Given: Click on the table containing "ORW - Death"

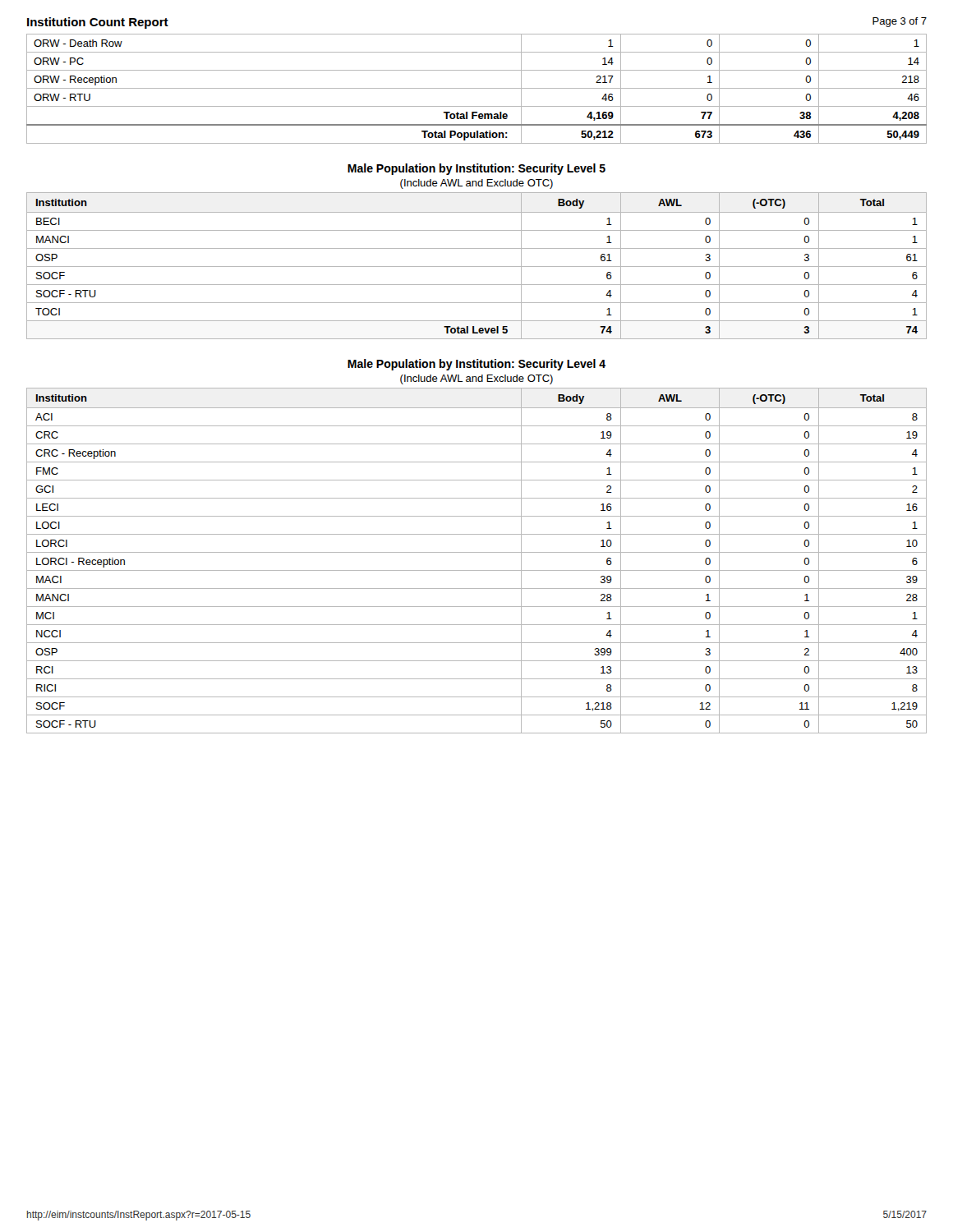Looking at the screenshot, I should coord(476,89).
